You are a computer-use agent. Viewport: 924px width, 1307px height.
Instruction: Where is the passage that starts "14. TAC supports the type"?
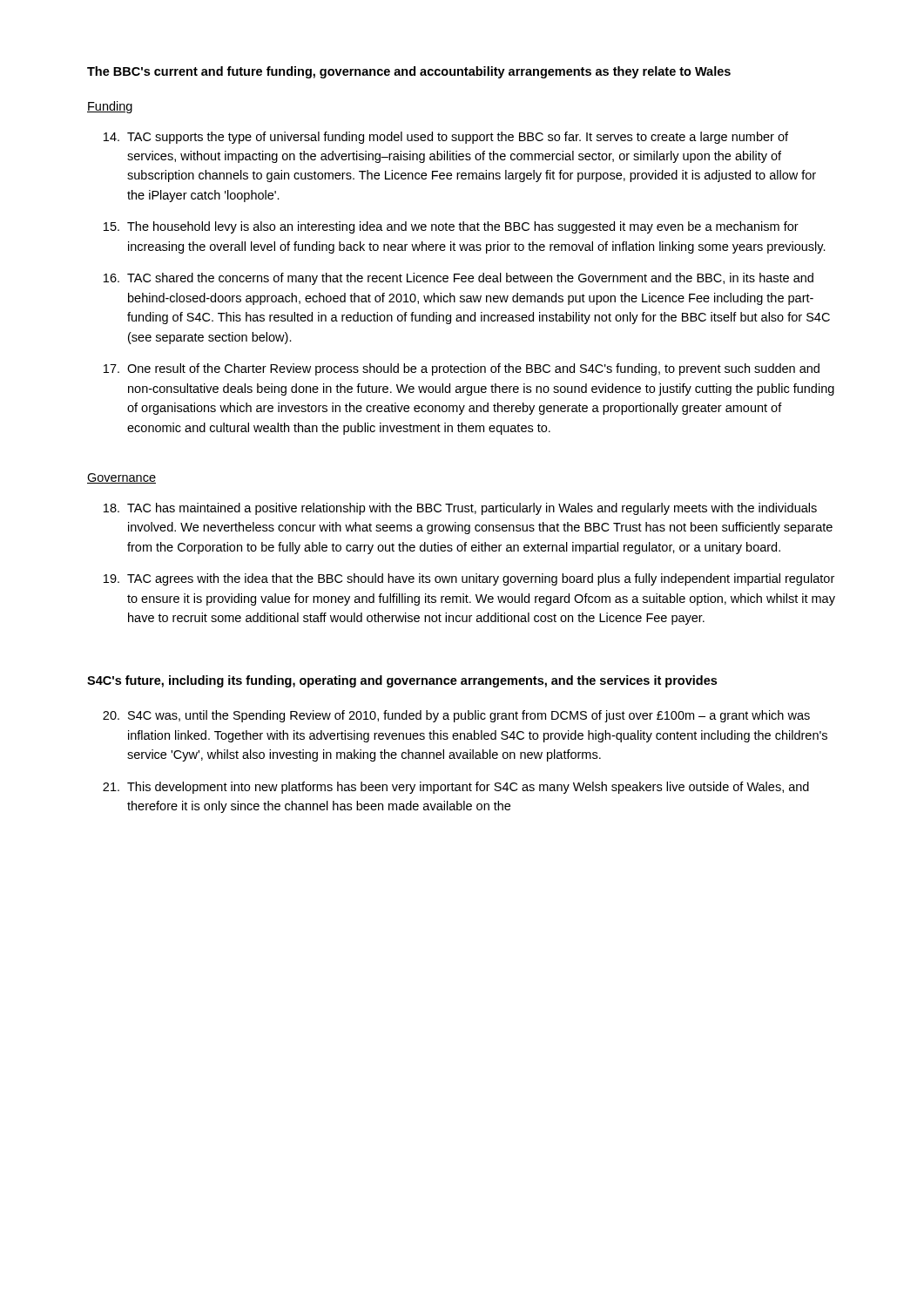point(462,166)
